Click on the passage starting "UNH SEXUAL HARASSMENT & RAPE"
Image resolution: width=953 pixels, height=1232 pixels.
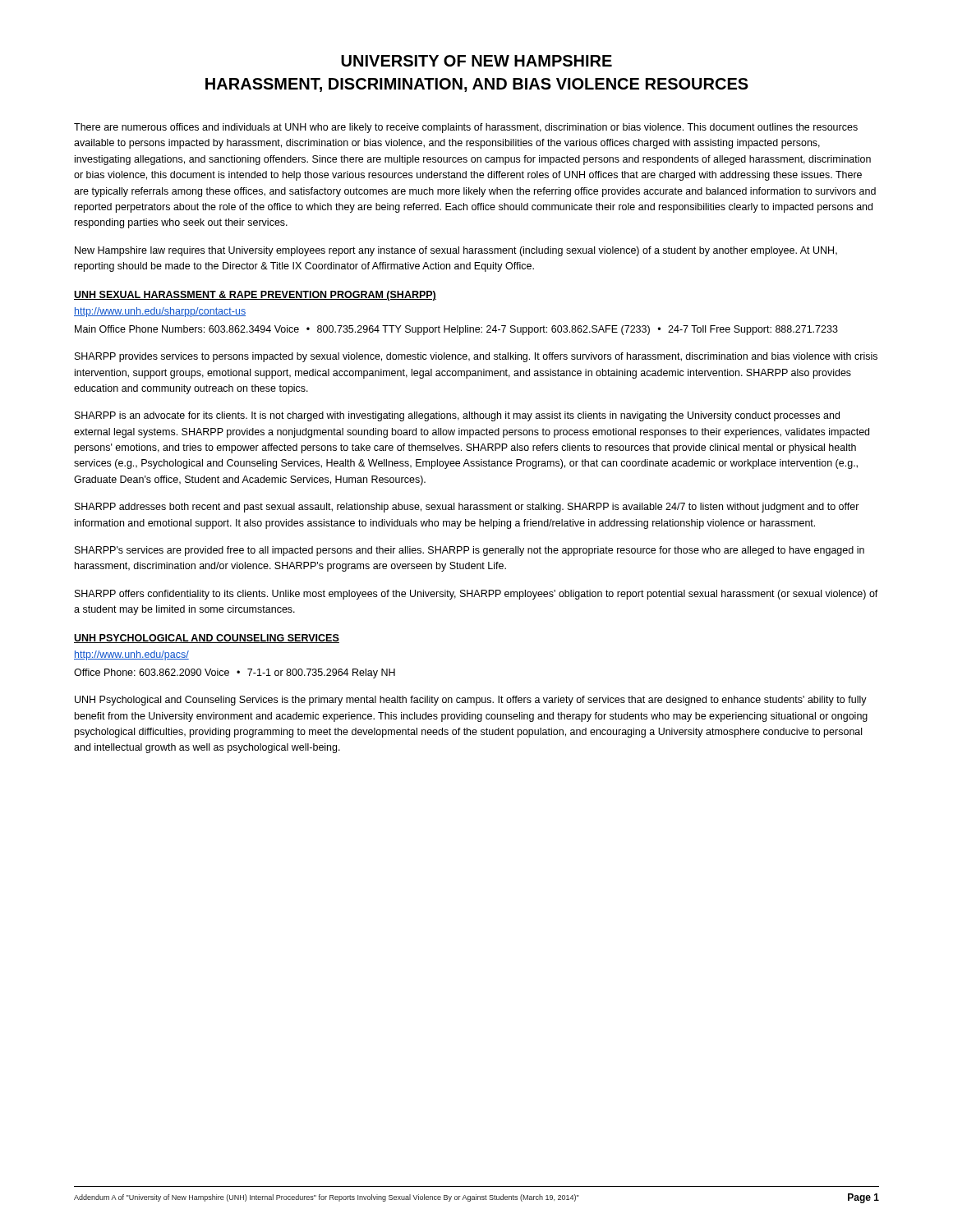[255, 295]
